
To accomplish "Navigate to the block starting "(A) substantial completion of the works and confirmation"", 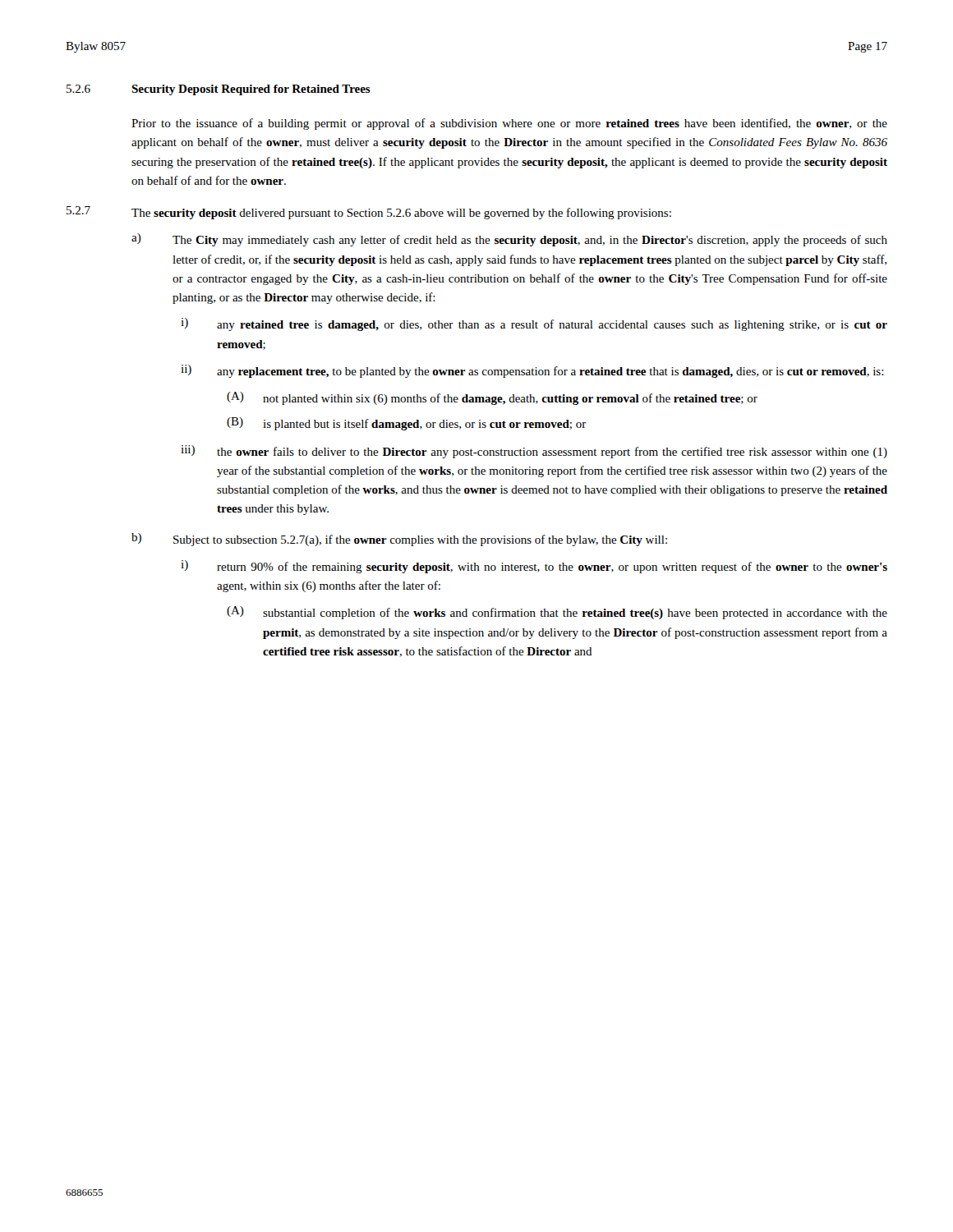I will (557, 633).
